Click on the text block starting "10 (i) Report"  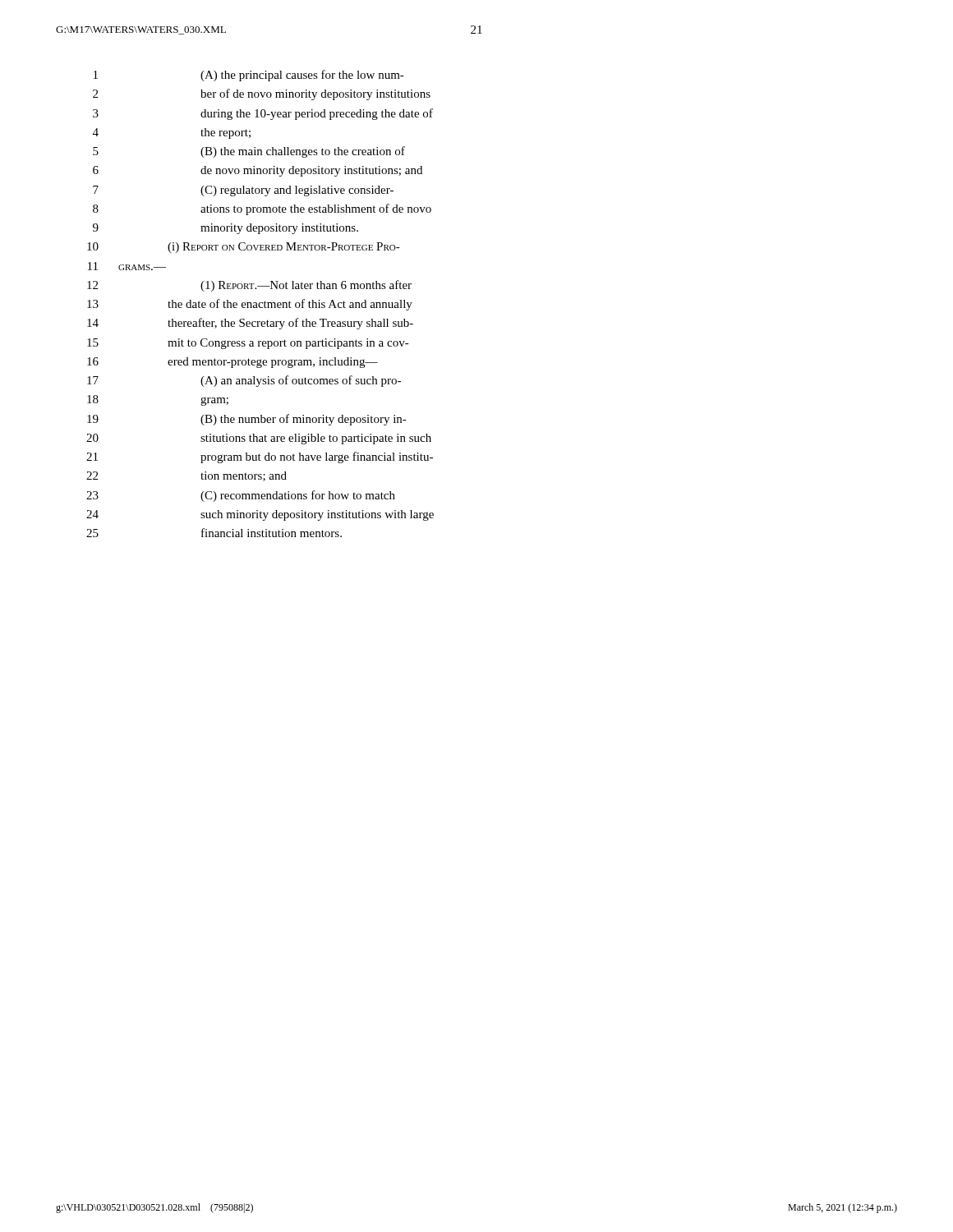(x=244, y=248)
